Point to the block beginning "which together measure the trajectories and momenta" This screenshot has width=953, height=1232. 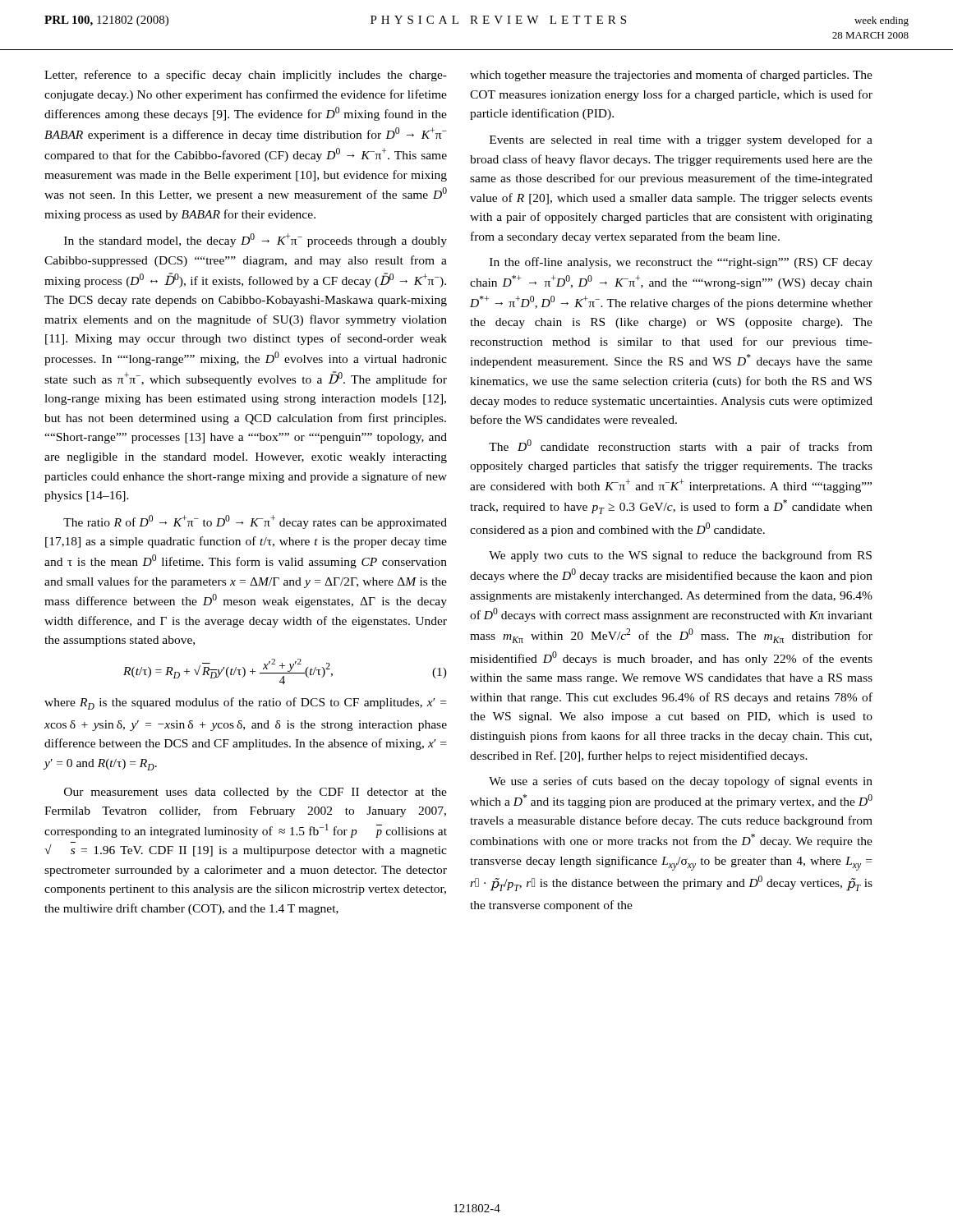coord(671,94)
